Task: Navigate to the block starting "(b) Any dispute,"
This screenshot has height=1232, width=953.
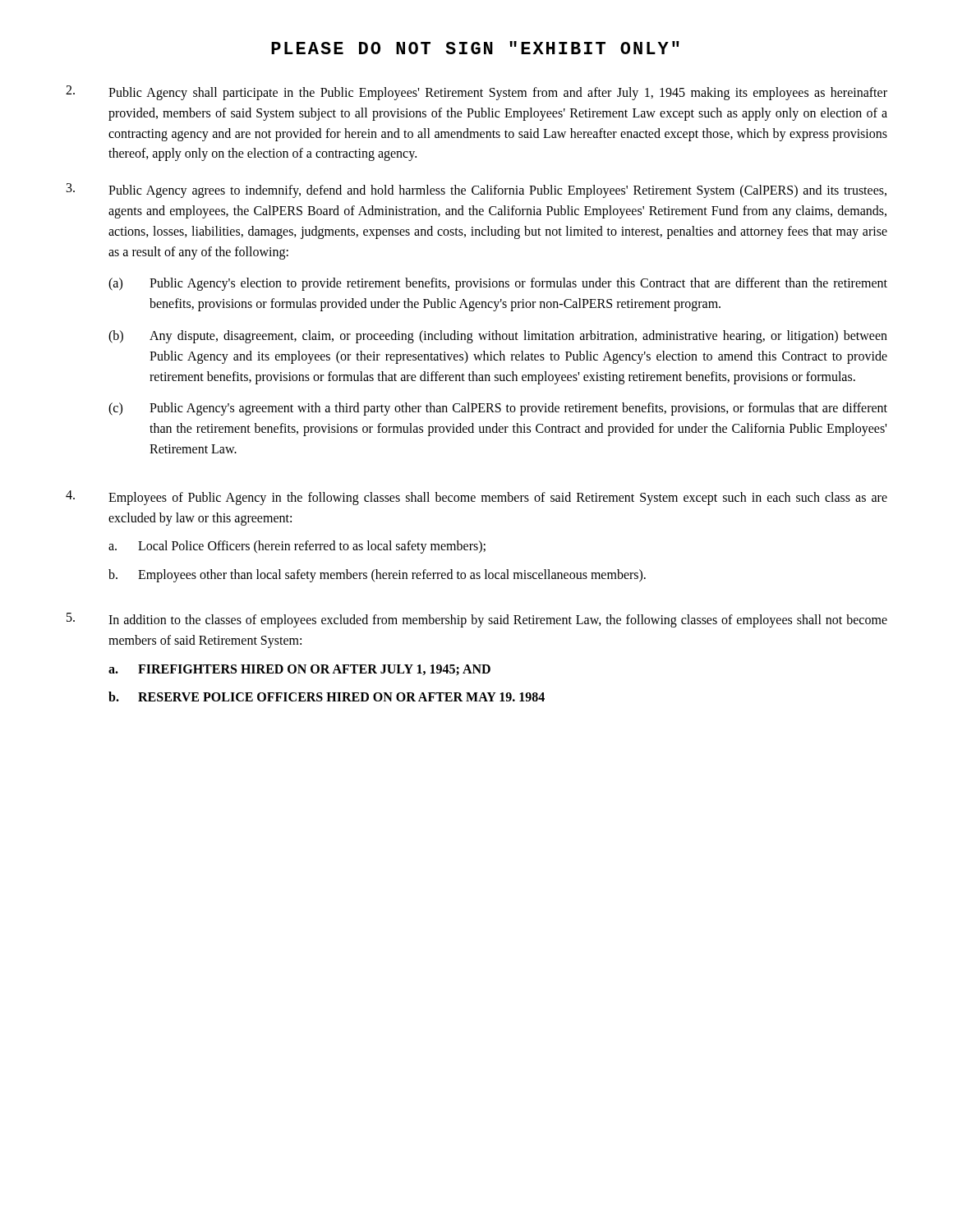Action: pos(498,357)
